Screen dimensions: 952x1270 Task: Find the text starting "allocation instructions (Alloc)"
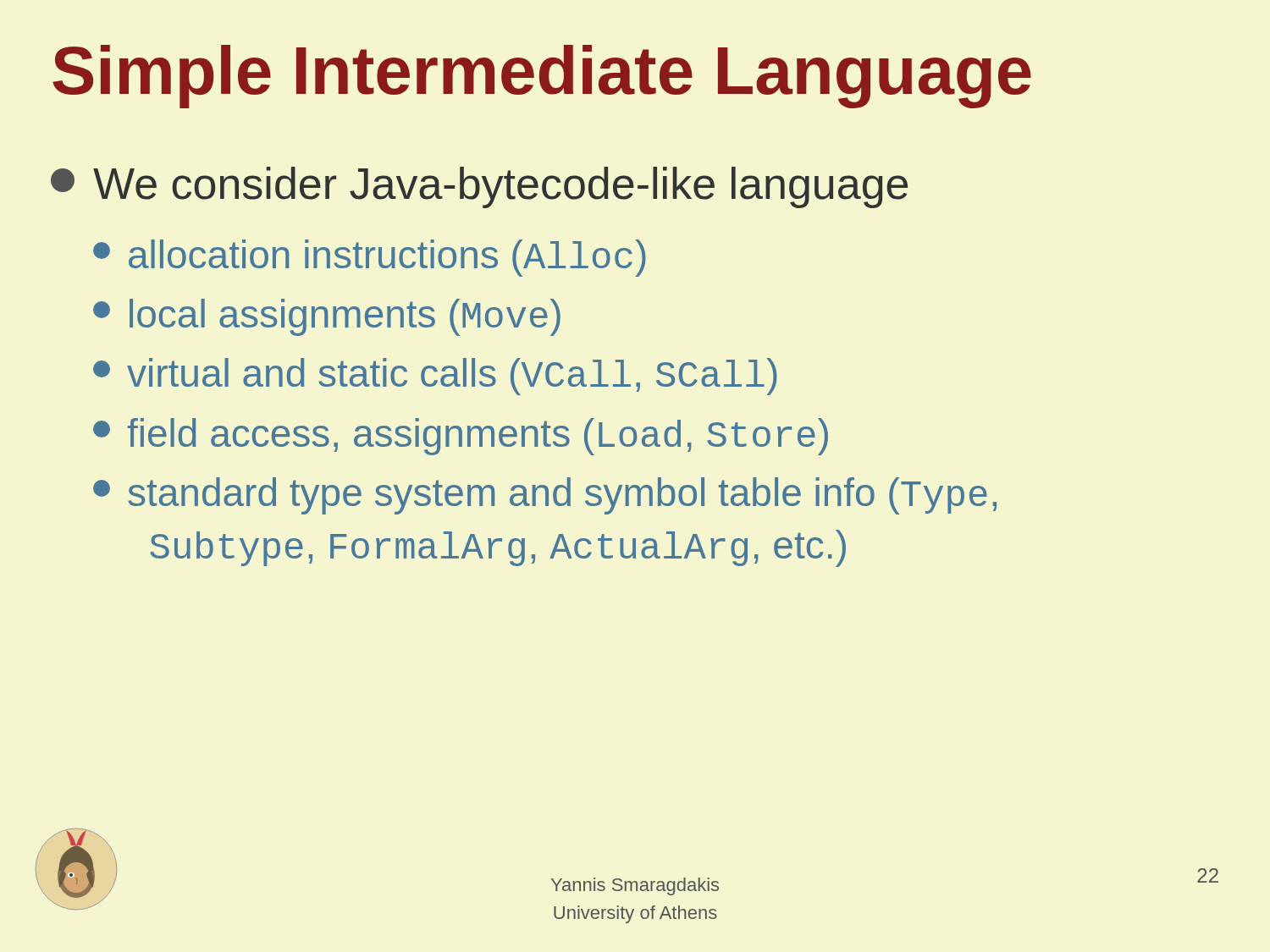click(371, 257)
